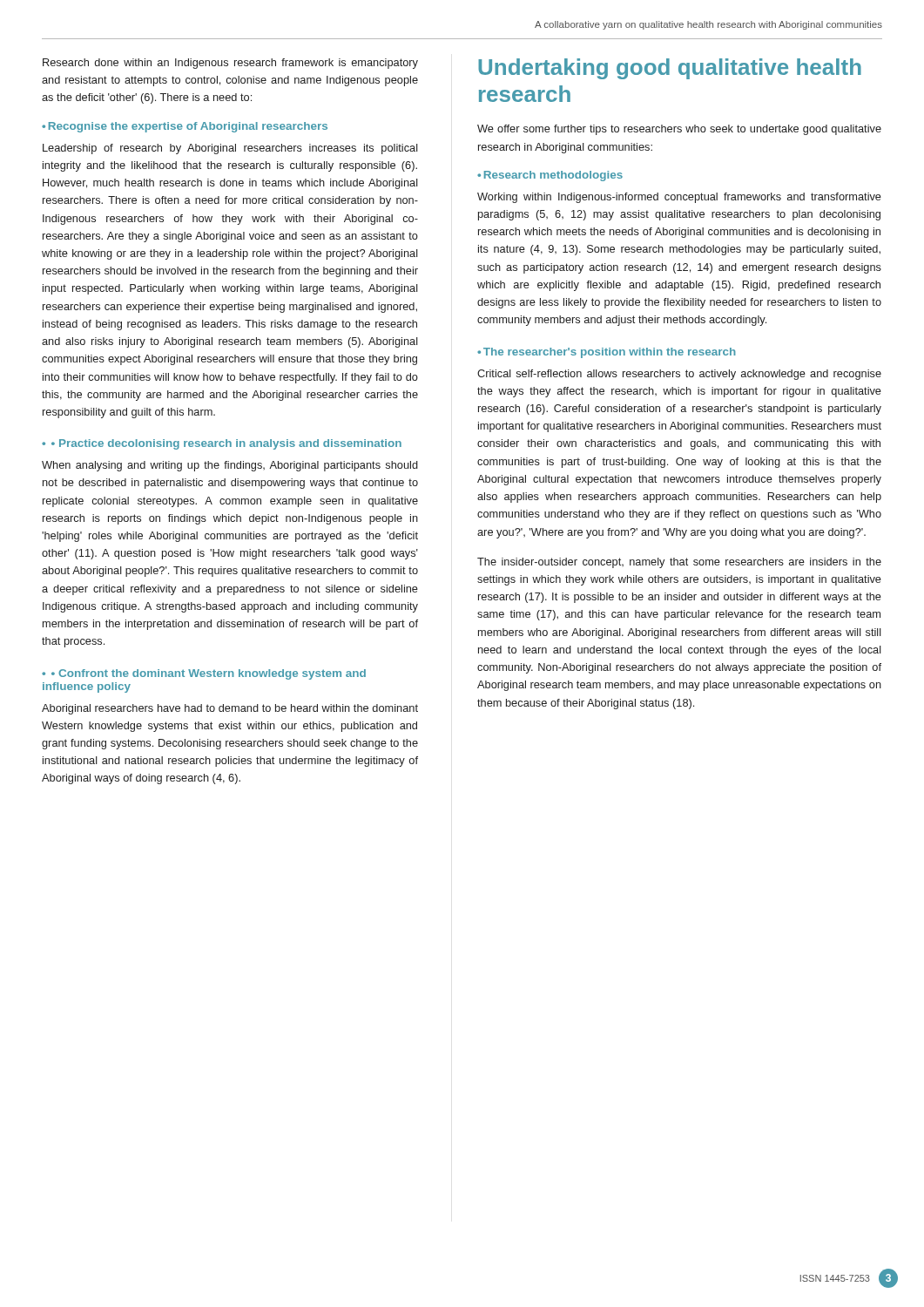Click on the section header with the text "• Practice decolonising research in analysis and"
Screen dimensions: 1307x924
tap(226, 443)
